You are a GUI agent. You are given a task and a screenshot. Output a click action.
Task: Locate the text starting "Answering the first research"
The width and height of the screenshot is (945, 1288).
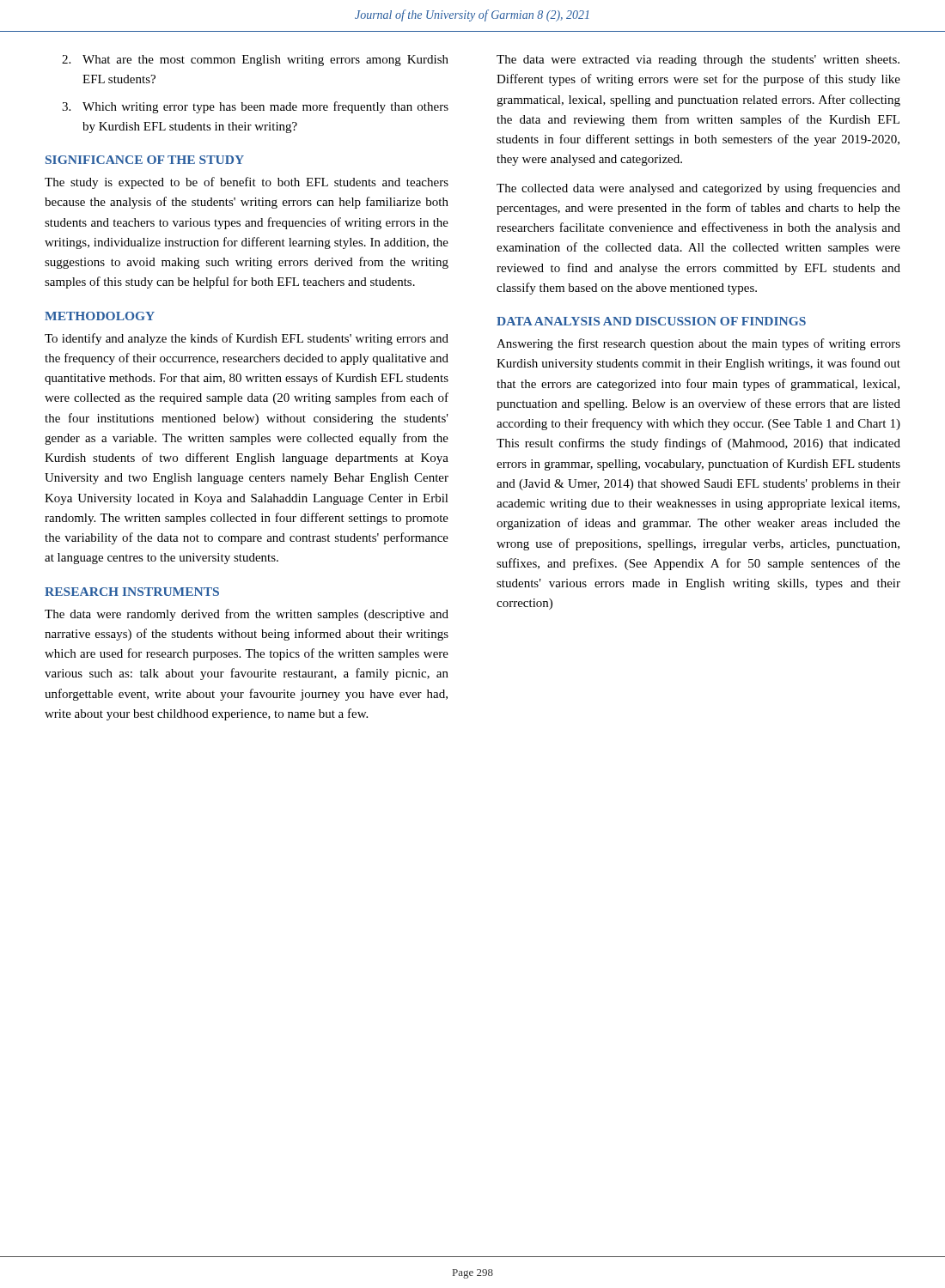coord(698,473)
